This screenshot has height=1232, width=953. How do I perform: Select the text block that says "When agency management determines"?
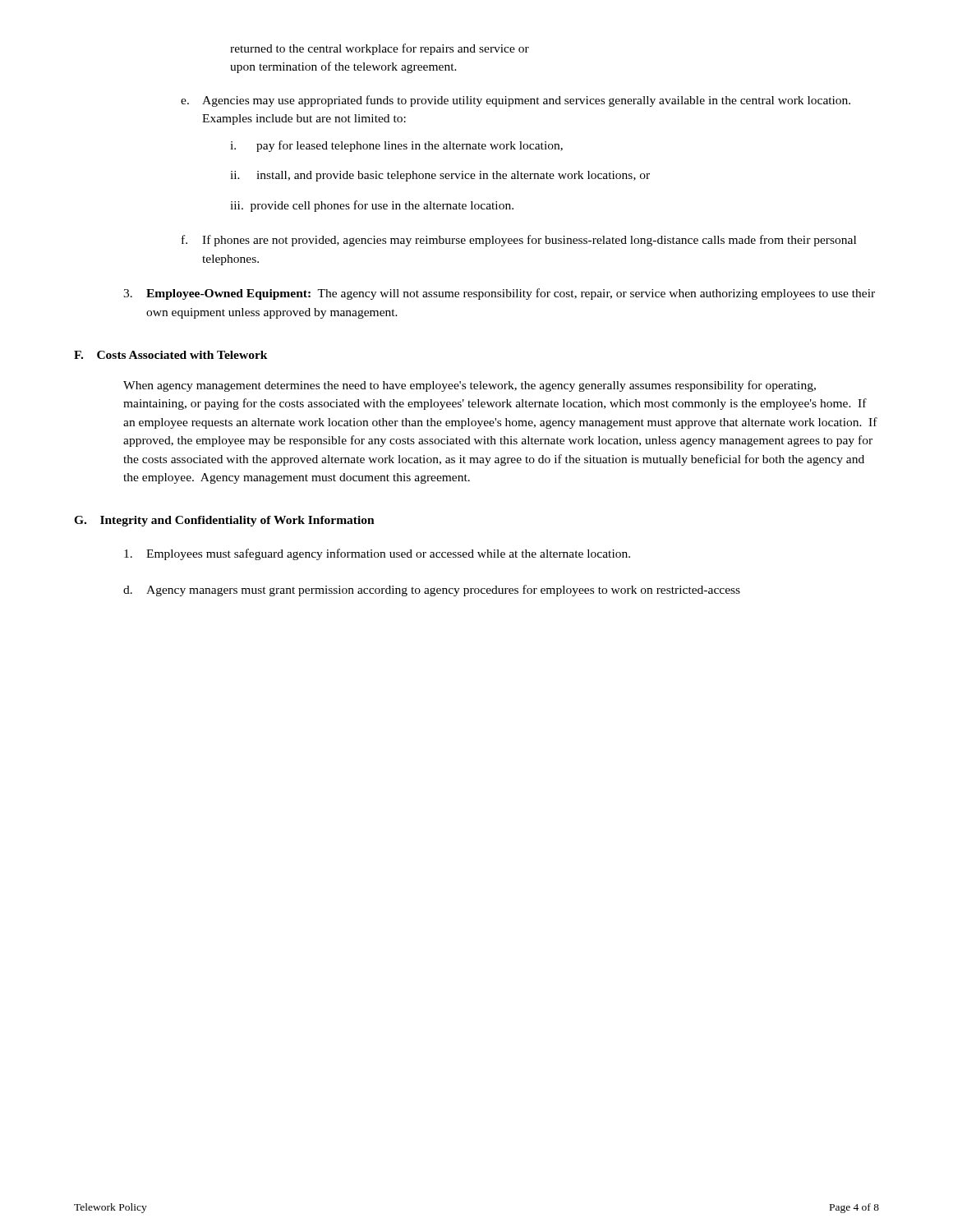pos(500,431)
